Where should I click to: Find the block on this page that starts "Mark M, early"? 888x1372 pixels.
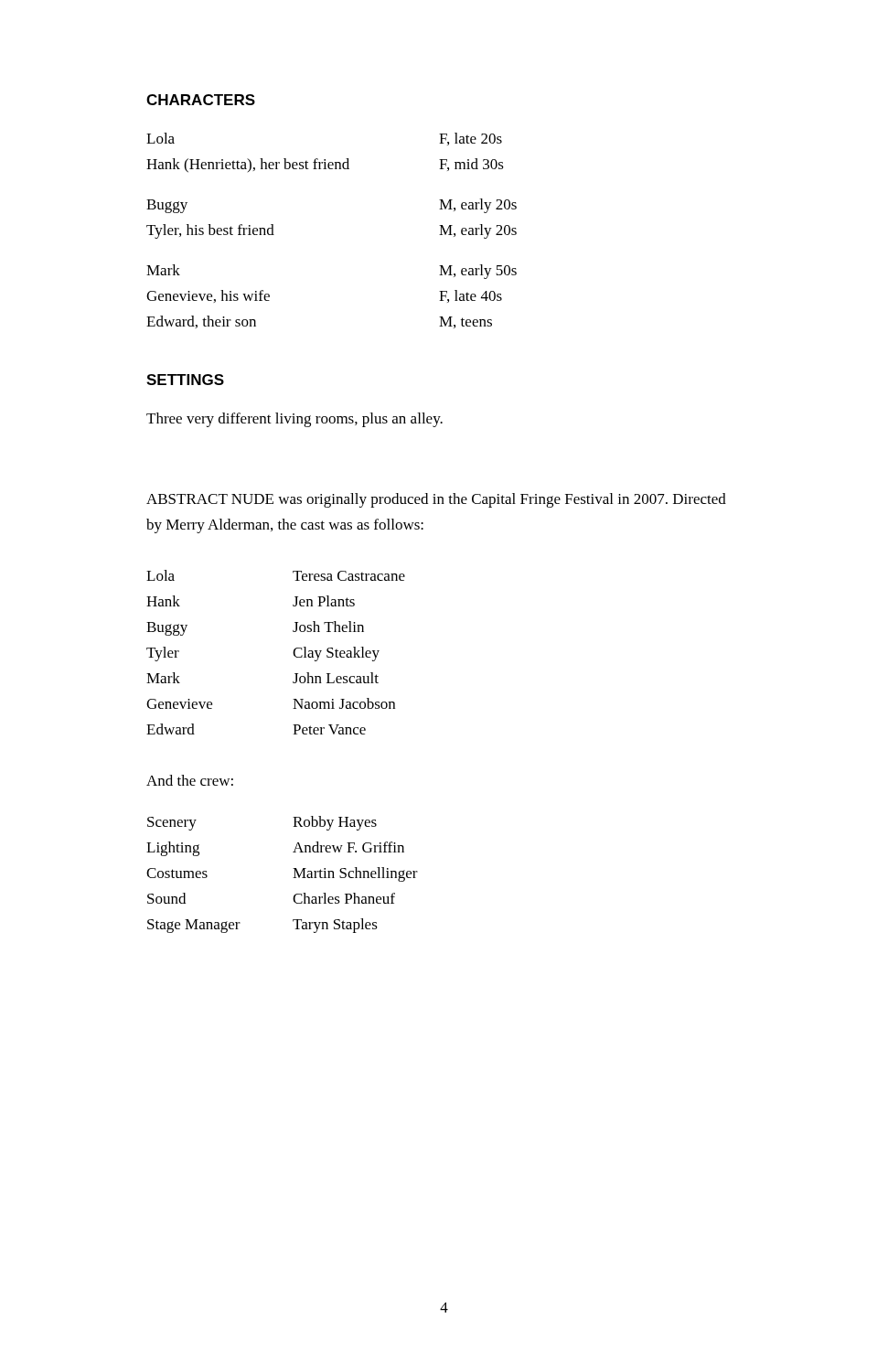point(444,297)
